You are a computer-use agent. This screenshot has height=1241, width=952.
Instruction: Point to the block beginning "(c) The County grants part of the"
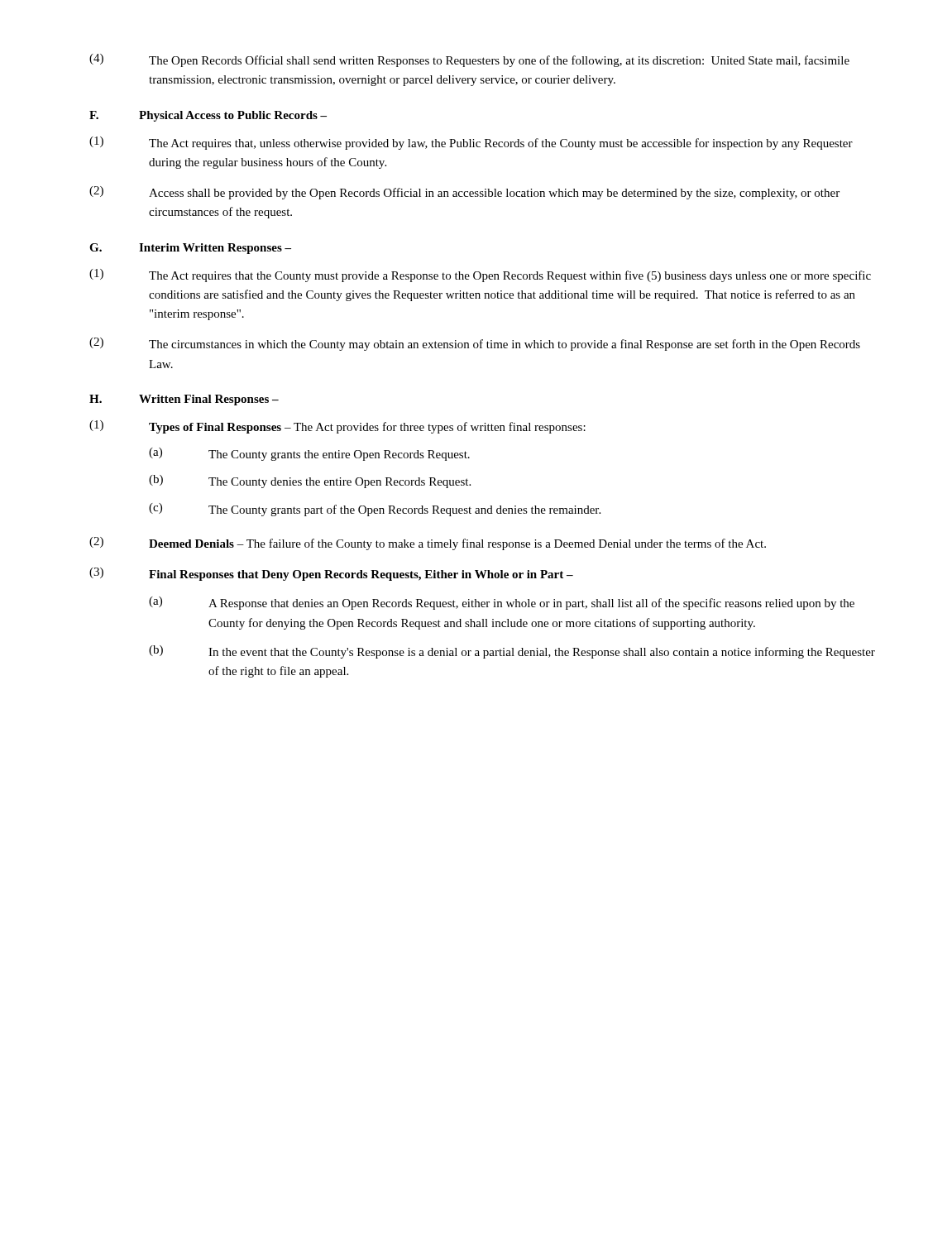(x=517, y=510)
